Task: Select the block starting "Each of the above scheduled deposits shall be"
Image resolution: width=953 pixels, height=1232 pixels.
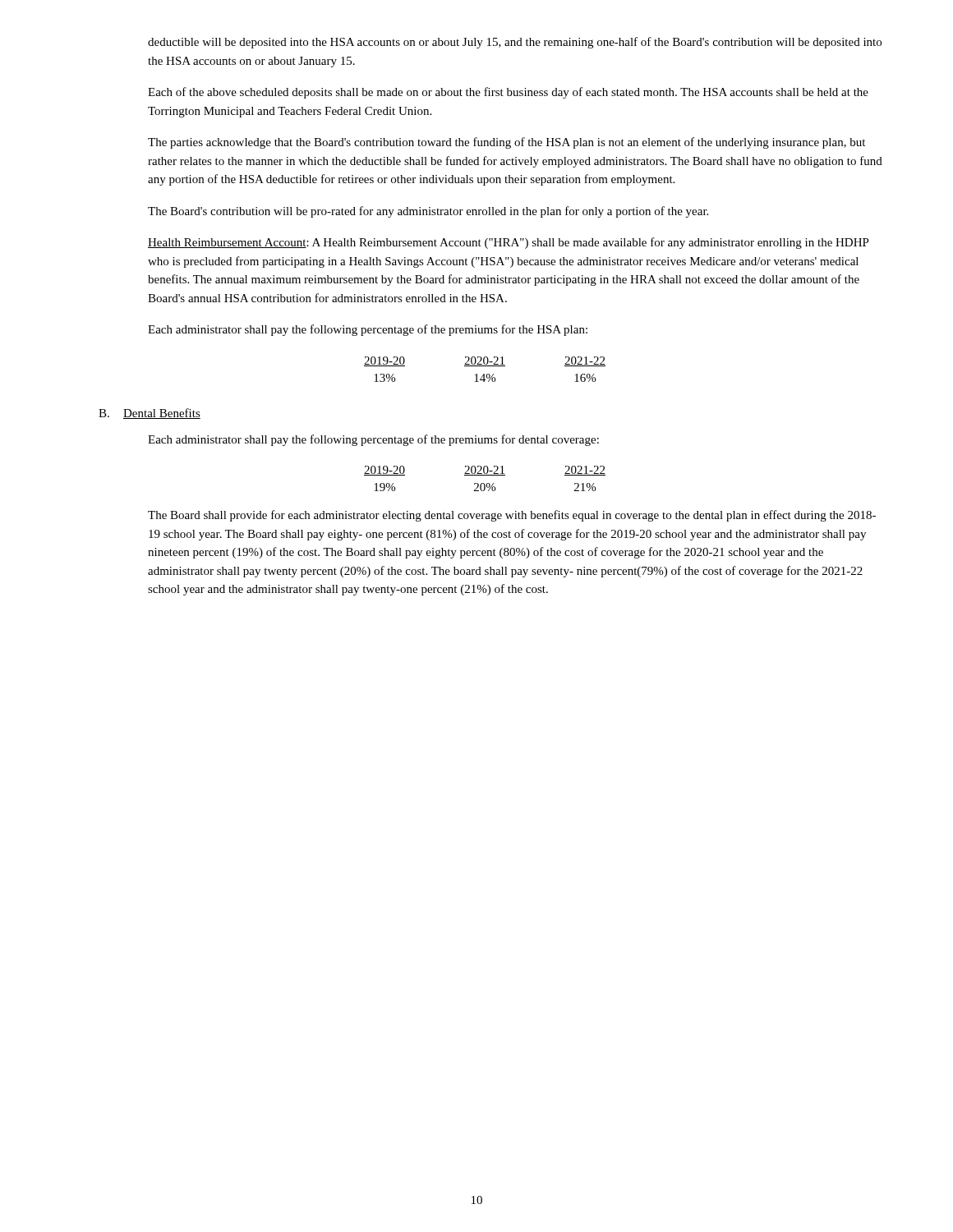Action: click(508, 101)
